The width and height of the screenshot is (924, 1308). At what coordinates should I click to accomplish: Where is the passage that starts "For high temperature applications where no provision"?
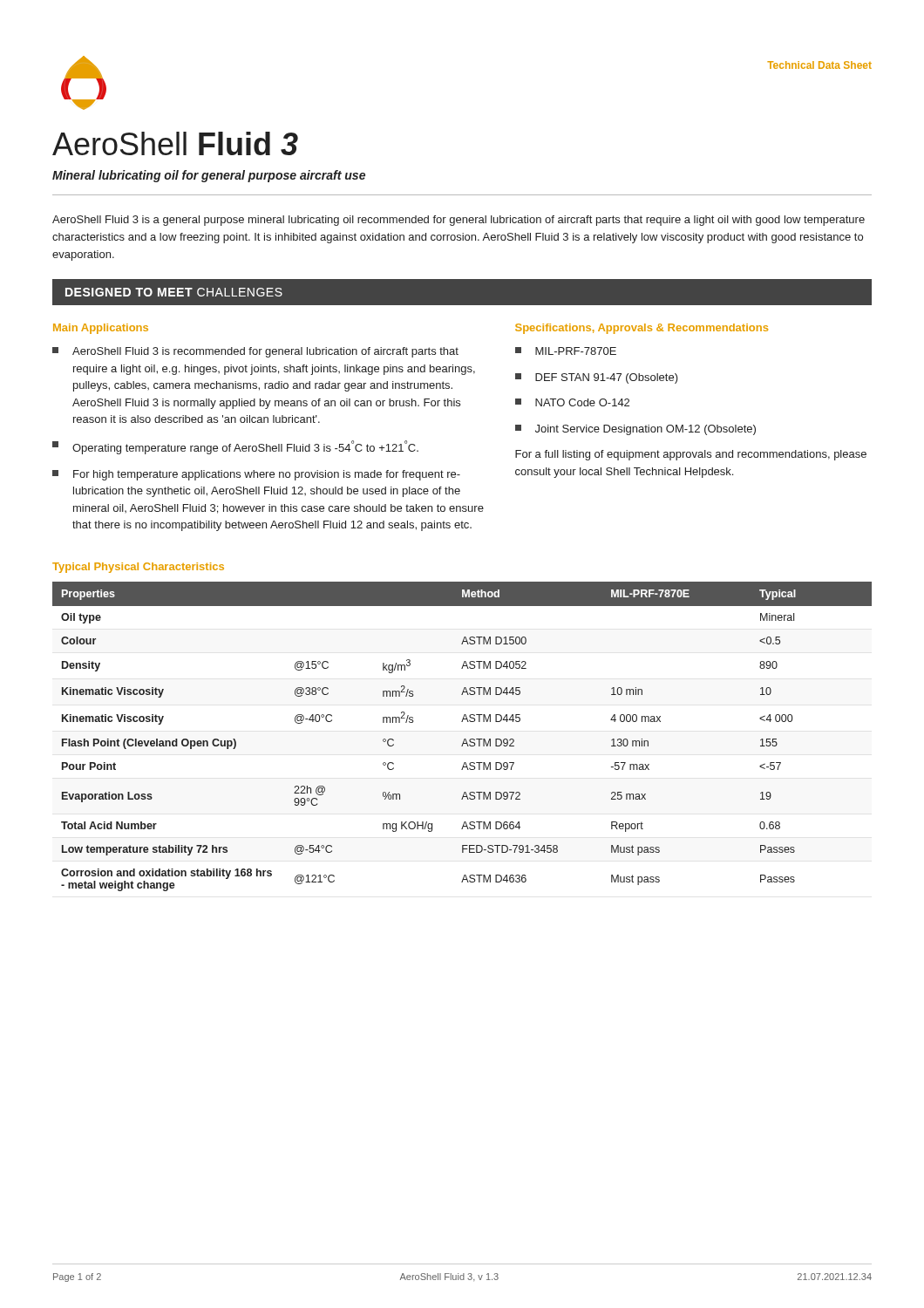pos(270,499)
